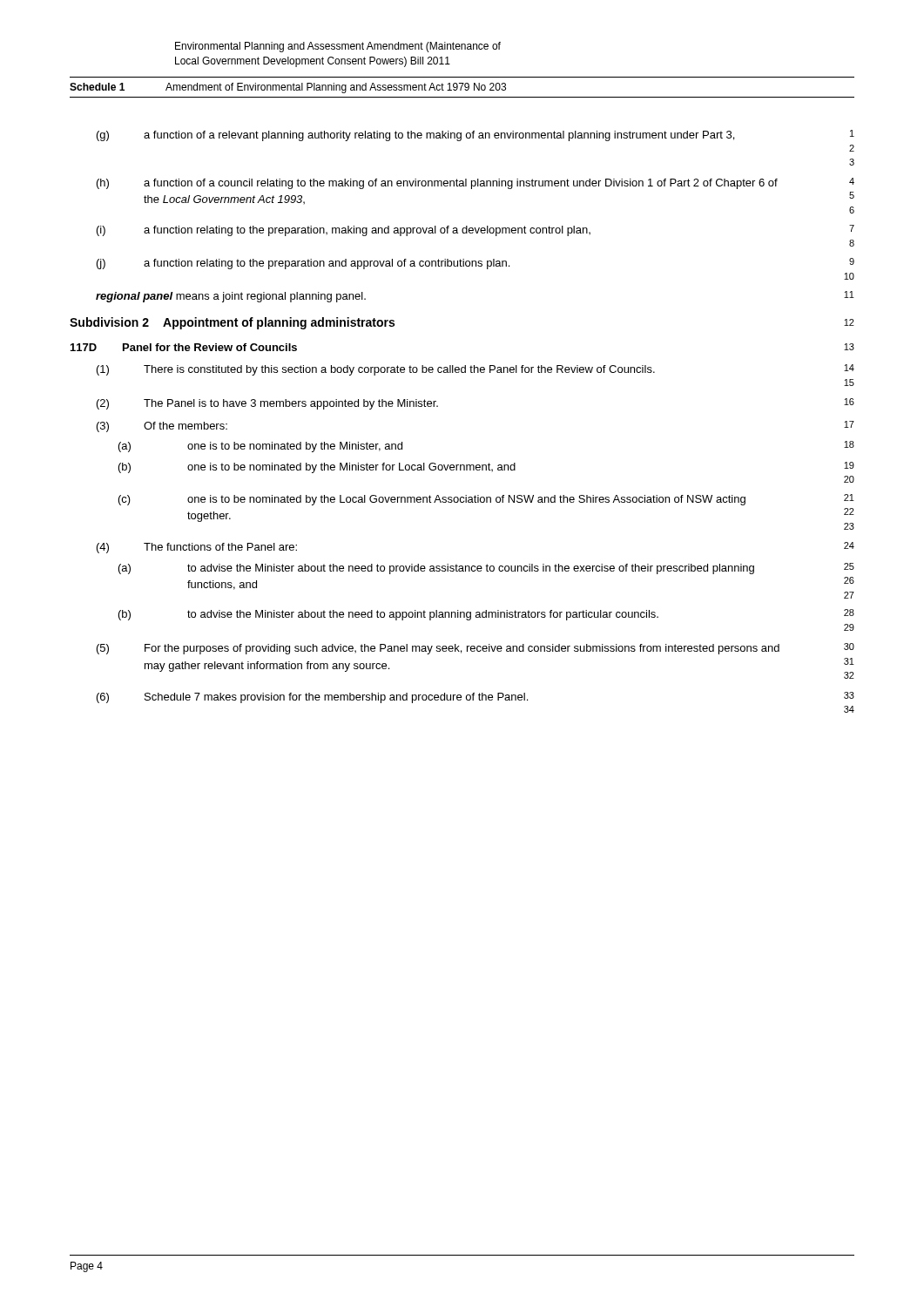Find the text starting "(1) There is"

coord(462,375)
